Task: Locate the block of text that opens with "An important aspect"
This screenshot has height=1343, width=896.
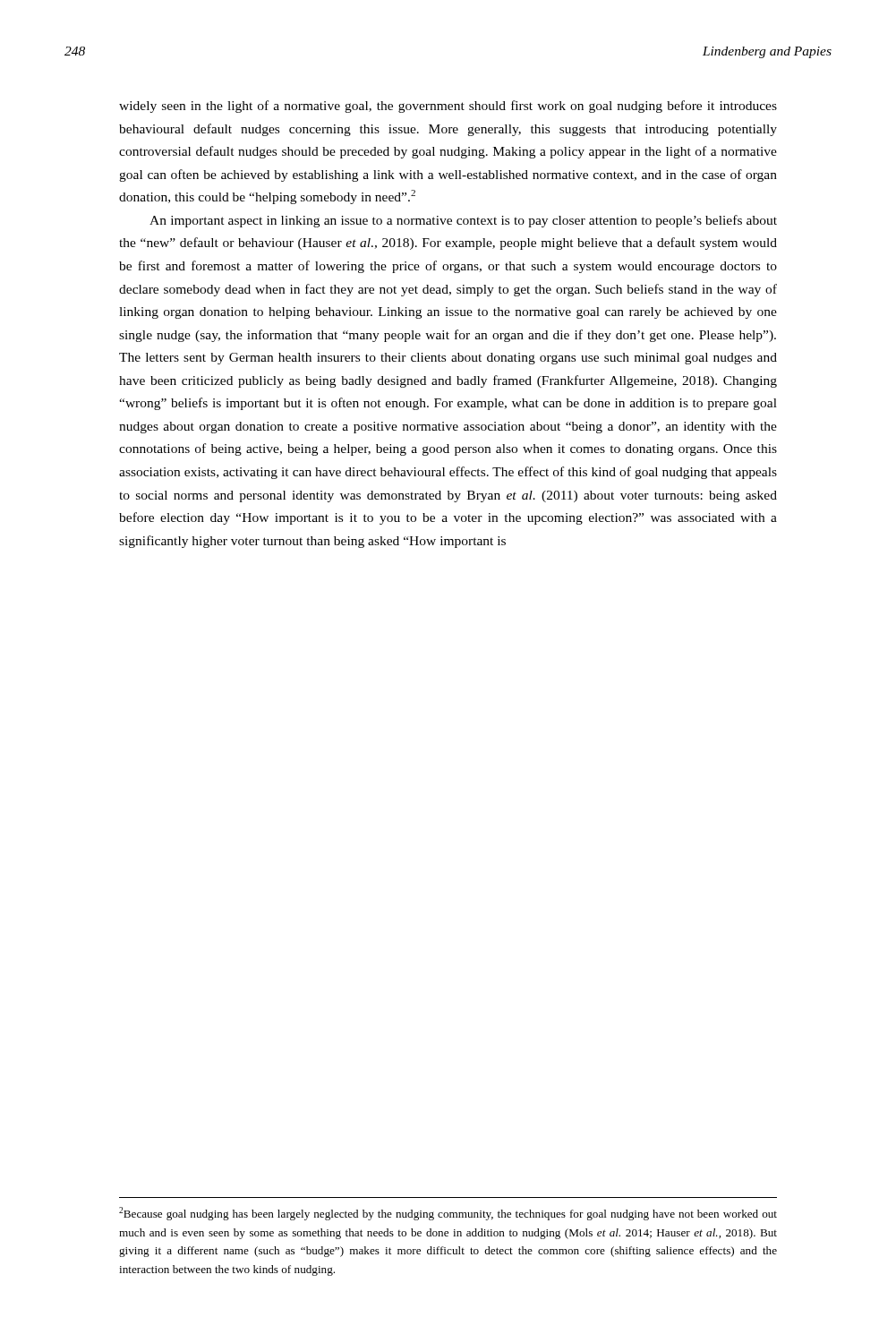Action: 448,380
